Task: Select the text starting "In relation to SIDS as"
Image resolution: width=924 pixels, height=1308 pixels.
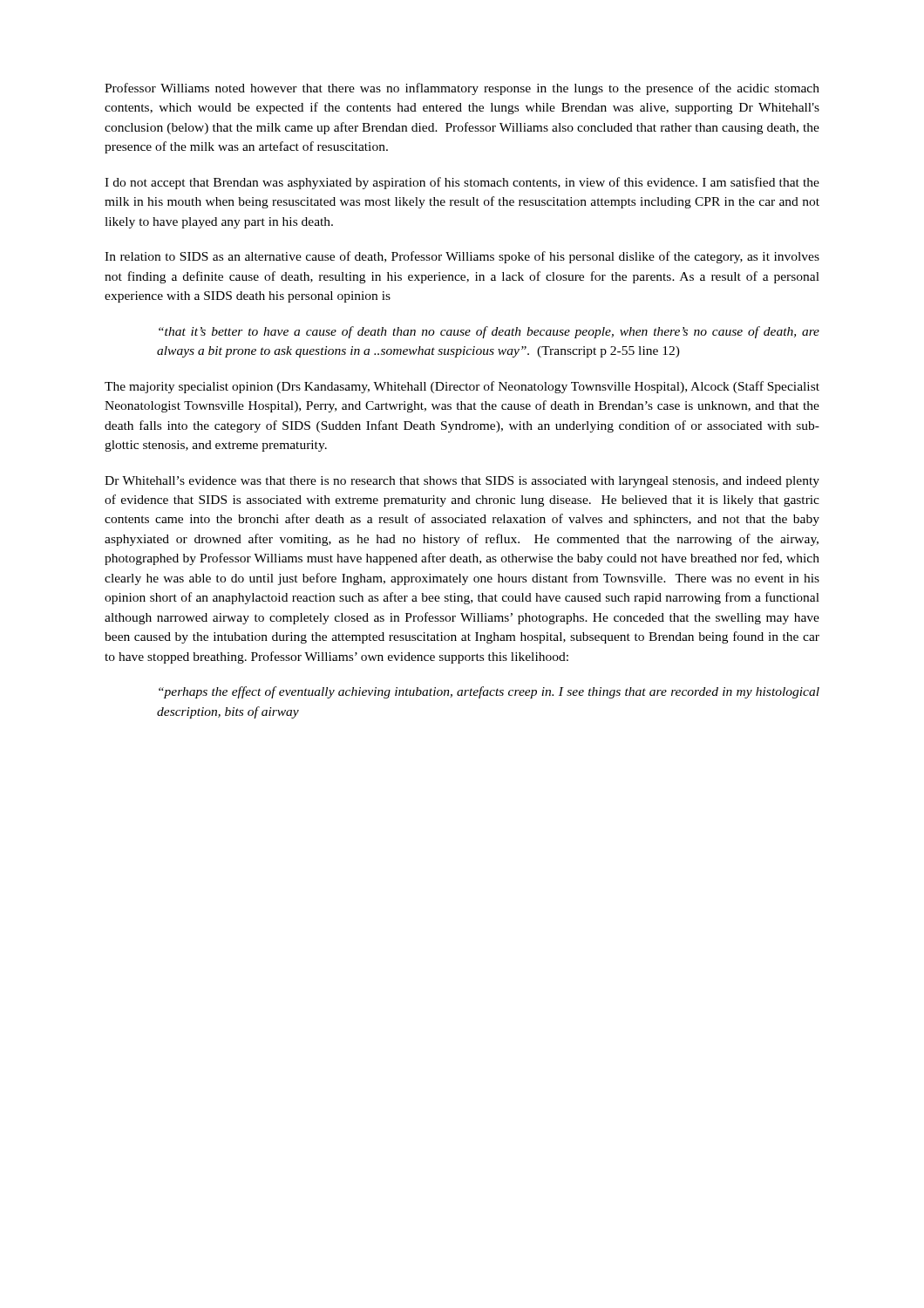Action: tap(462, 276)
